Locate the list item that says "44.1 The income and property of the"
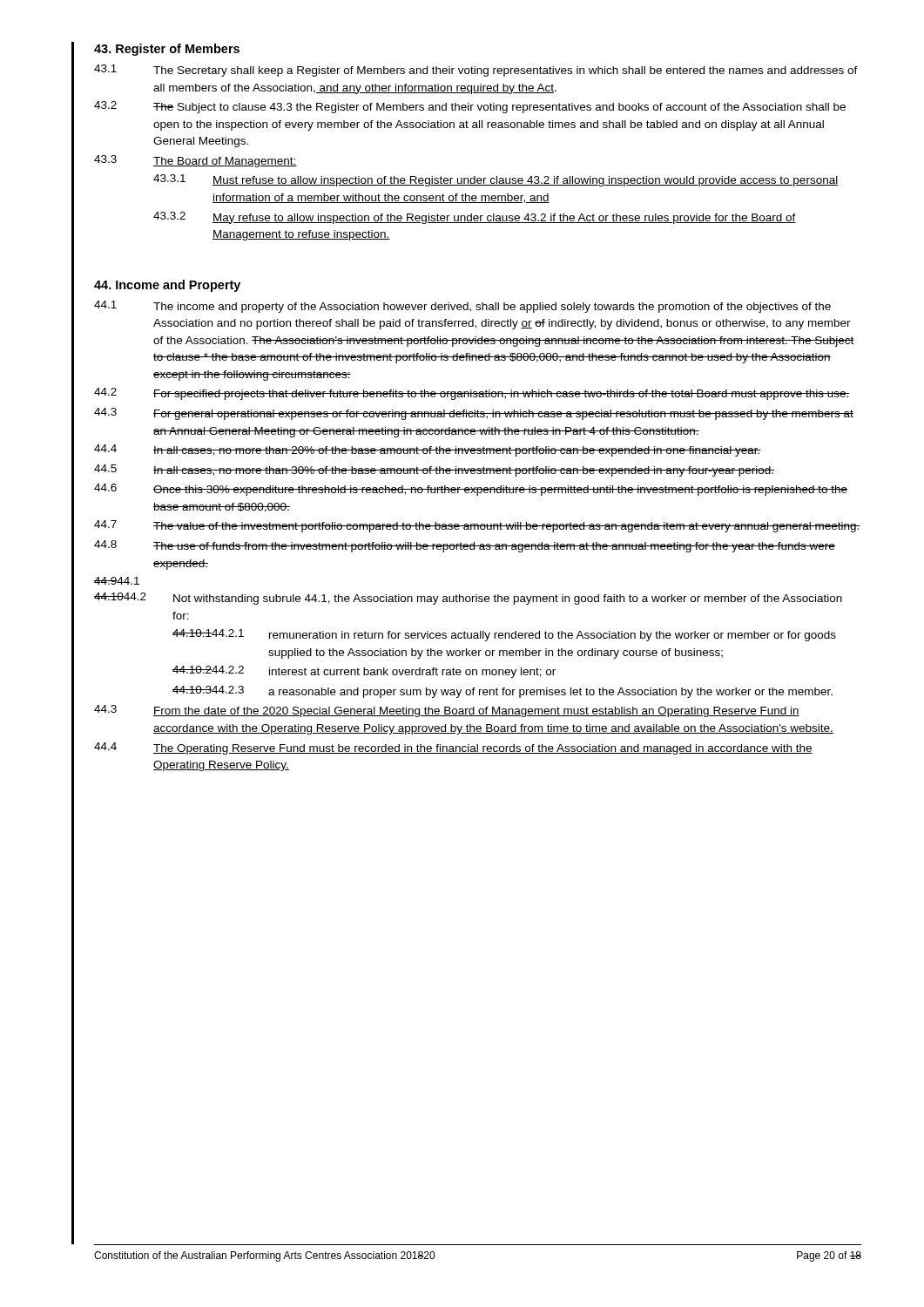Image resolution: width=924 pixels, height=1307 pixels. [478, 340]
